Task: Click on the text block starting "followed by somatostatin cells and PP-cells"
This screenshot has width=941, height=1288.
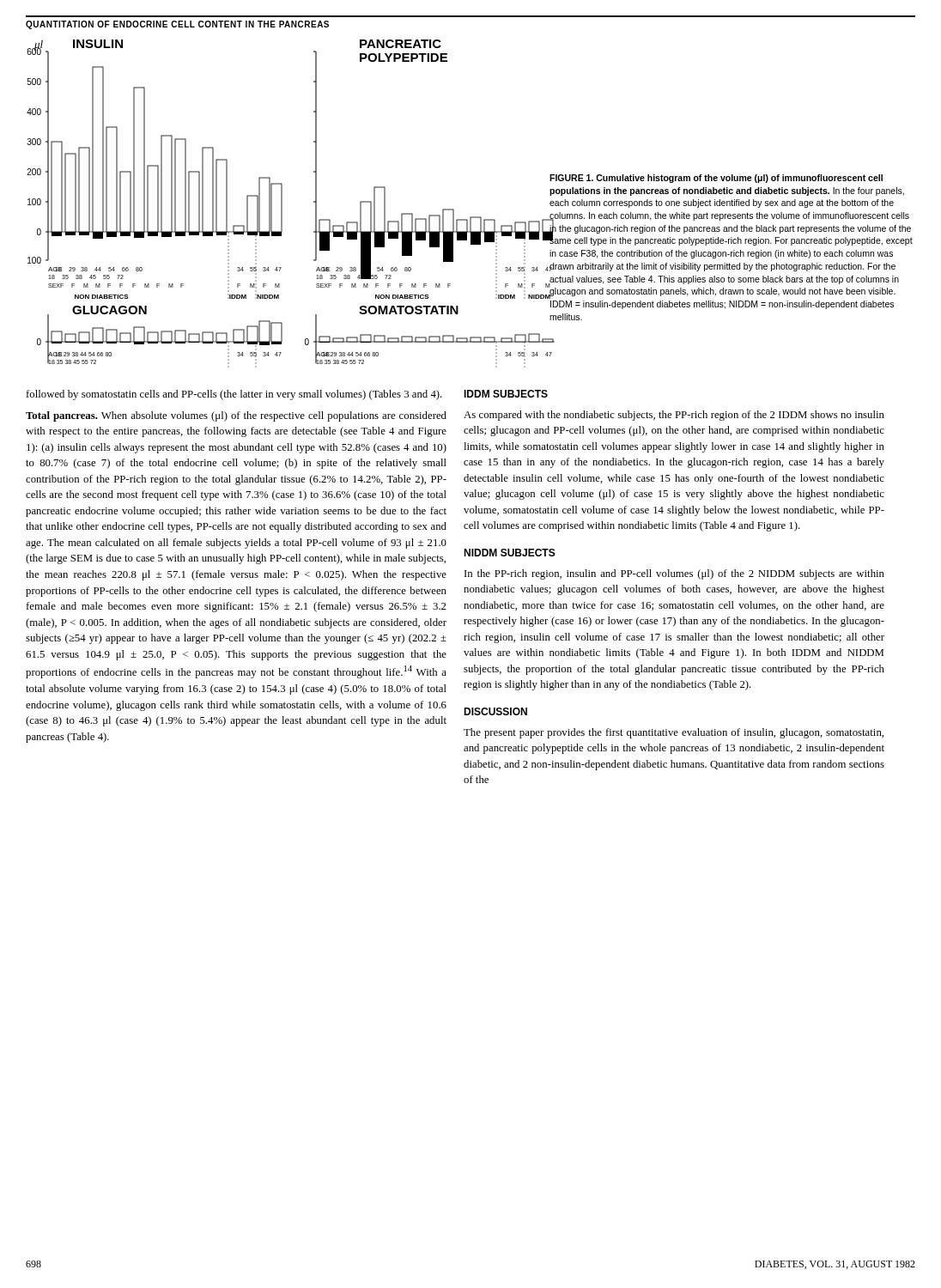Action: point(236,566)
